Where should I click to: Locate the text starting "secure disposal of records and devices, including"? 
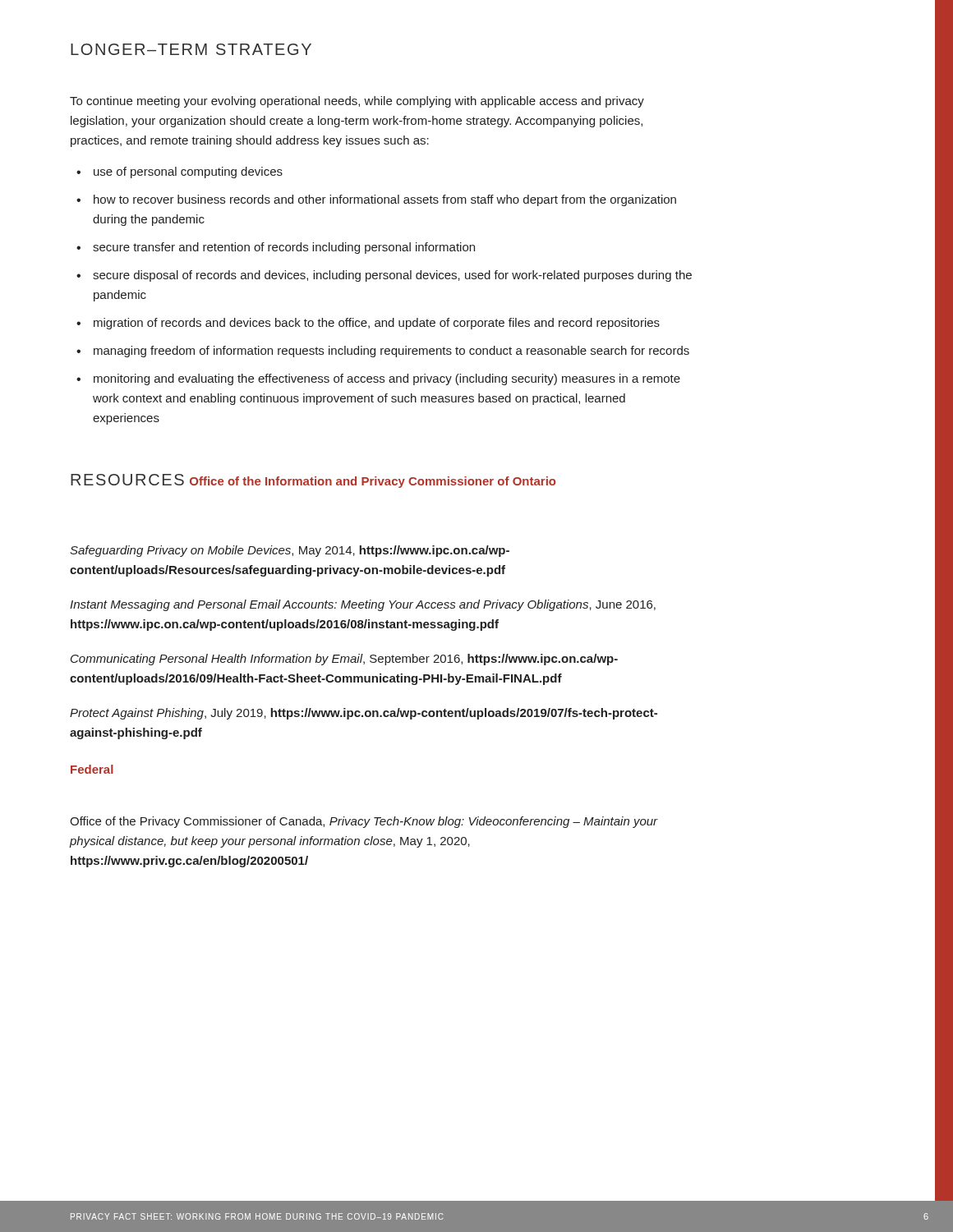(393, 285)
